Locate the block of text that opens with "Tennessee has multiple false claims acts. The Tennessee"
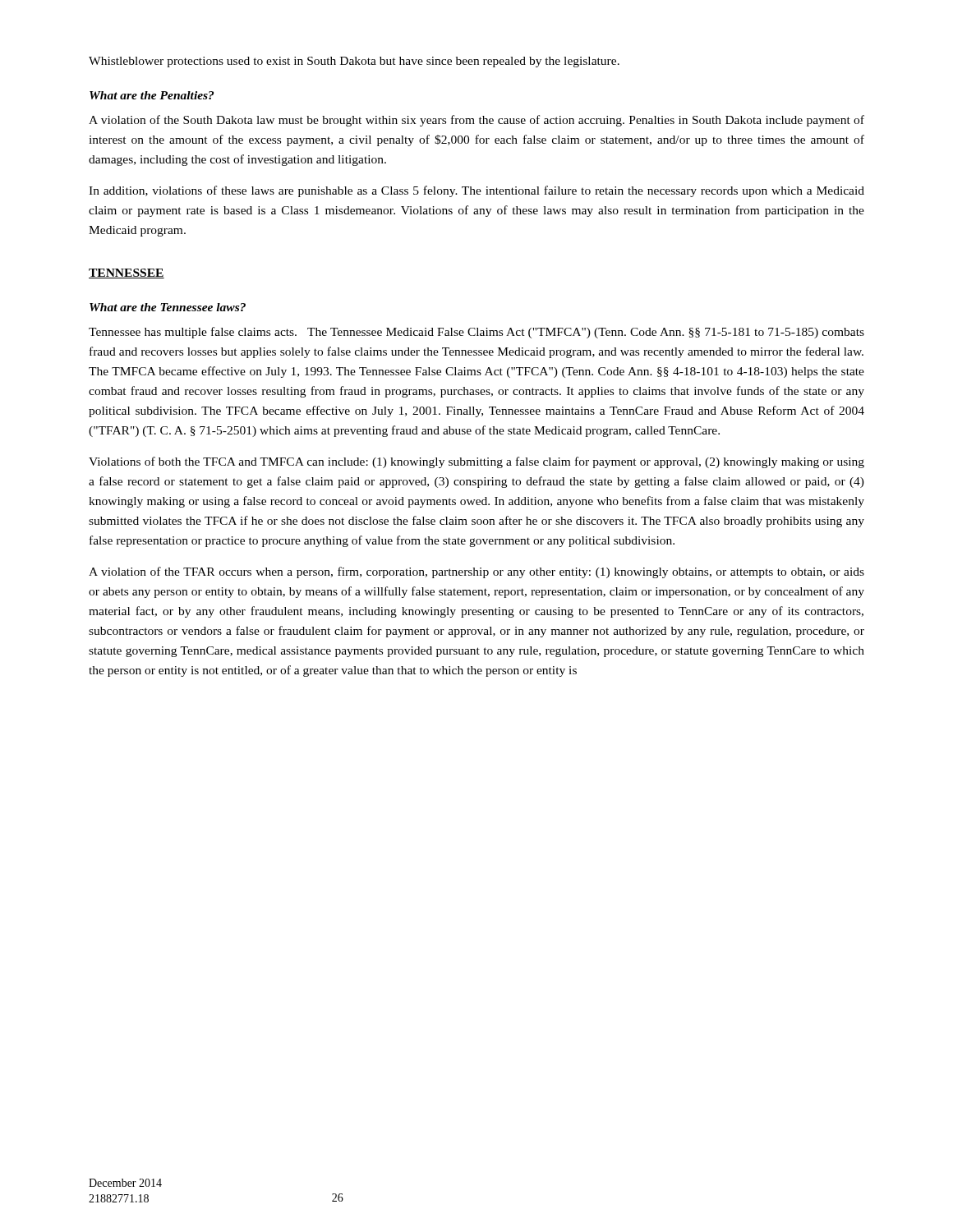 tap(476, 381)
